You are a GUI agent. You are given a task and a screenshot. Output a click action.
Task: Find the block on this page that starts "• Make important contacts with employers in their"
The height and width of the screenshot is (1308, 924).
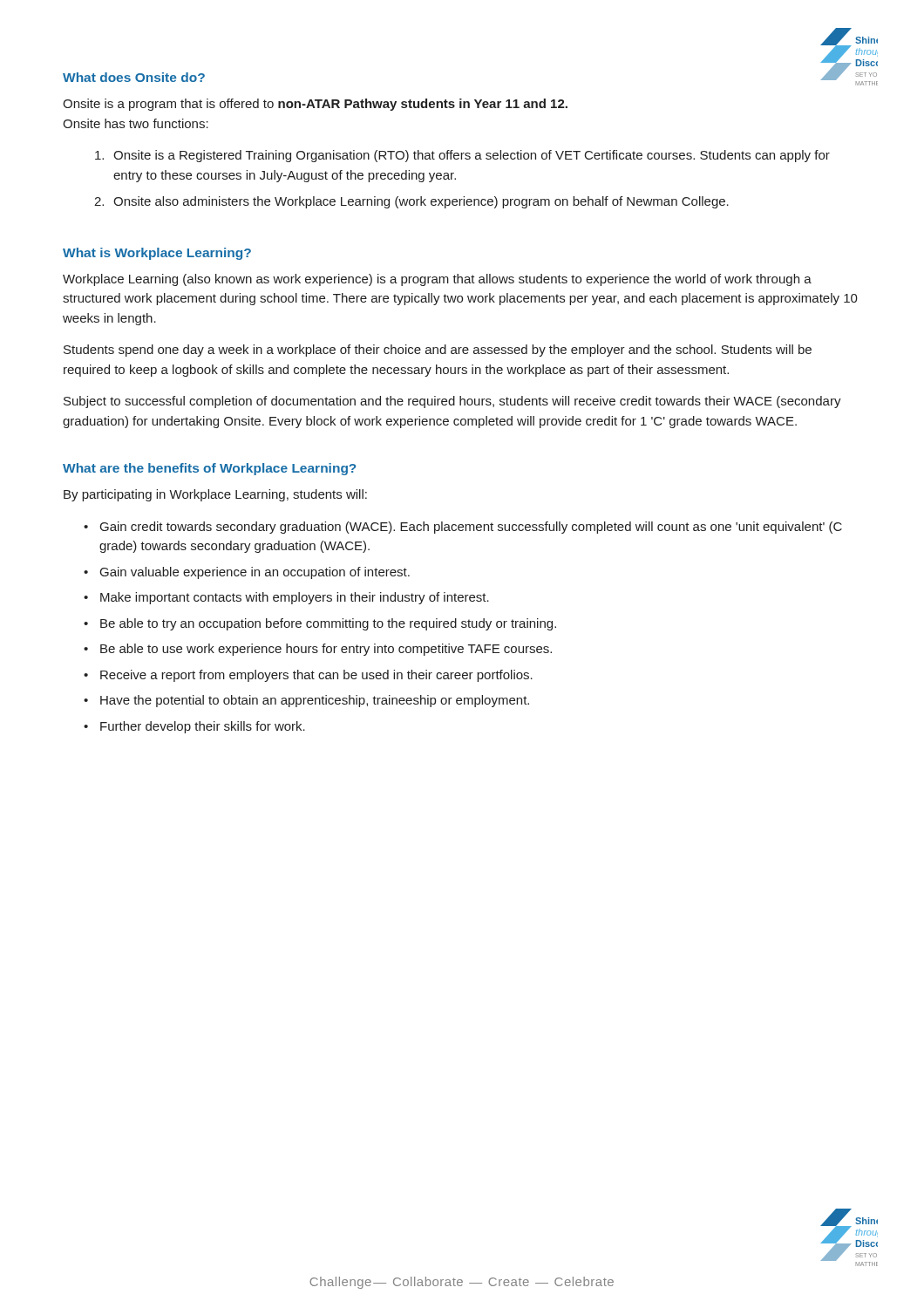click(x=287, y=597)
